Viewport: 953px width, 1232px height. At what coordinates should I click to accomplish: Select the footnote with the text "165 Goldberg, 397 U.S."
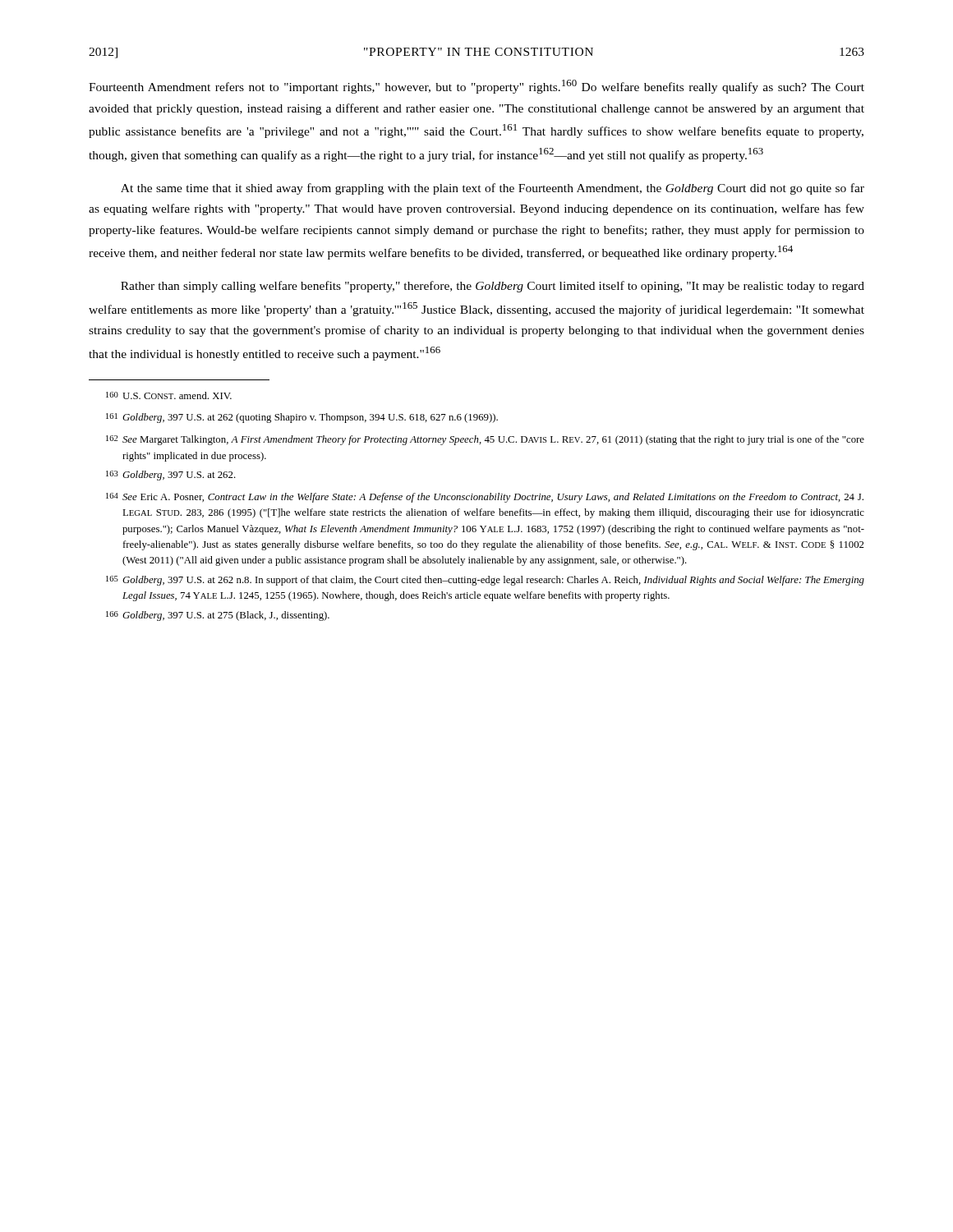point(476,588)
